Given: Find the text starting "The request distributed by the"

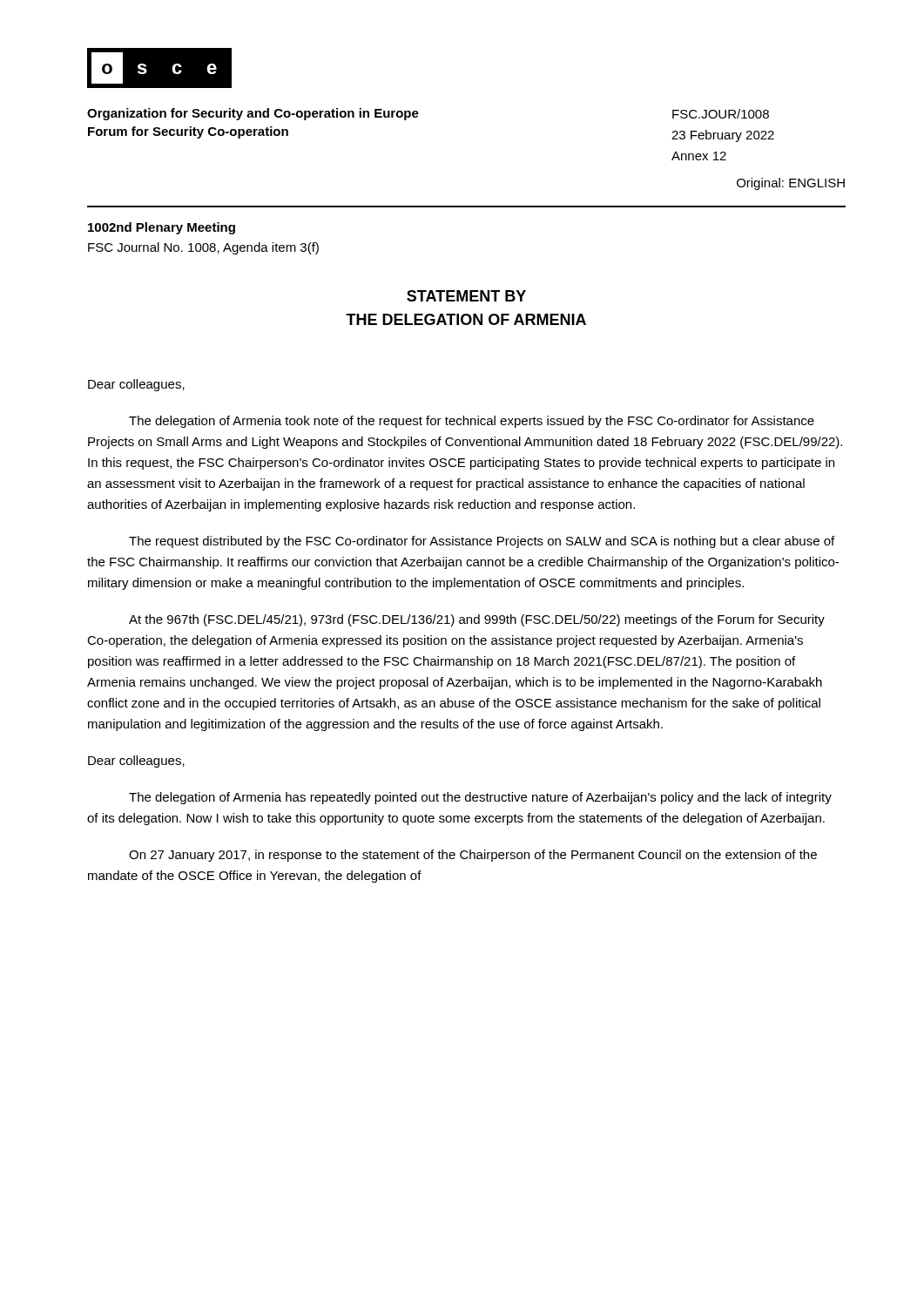Looking at the screenshot, I should click(x=463, y=562).
